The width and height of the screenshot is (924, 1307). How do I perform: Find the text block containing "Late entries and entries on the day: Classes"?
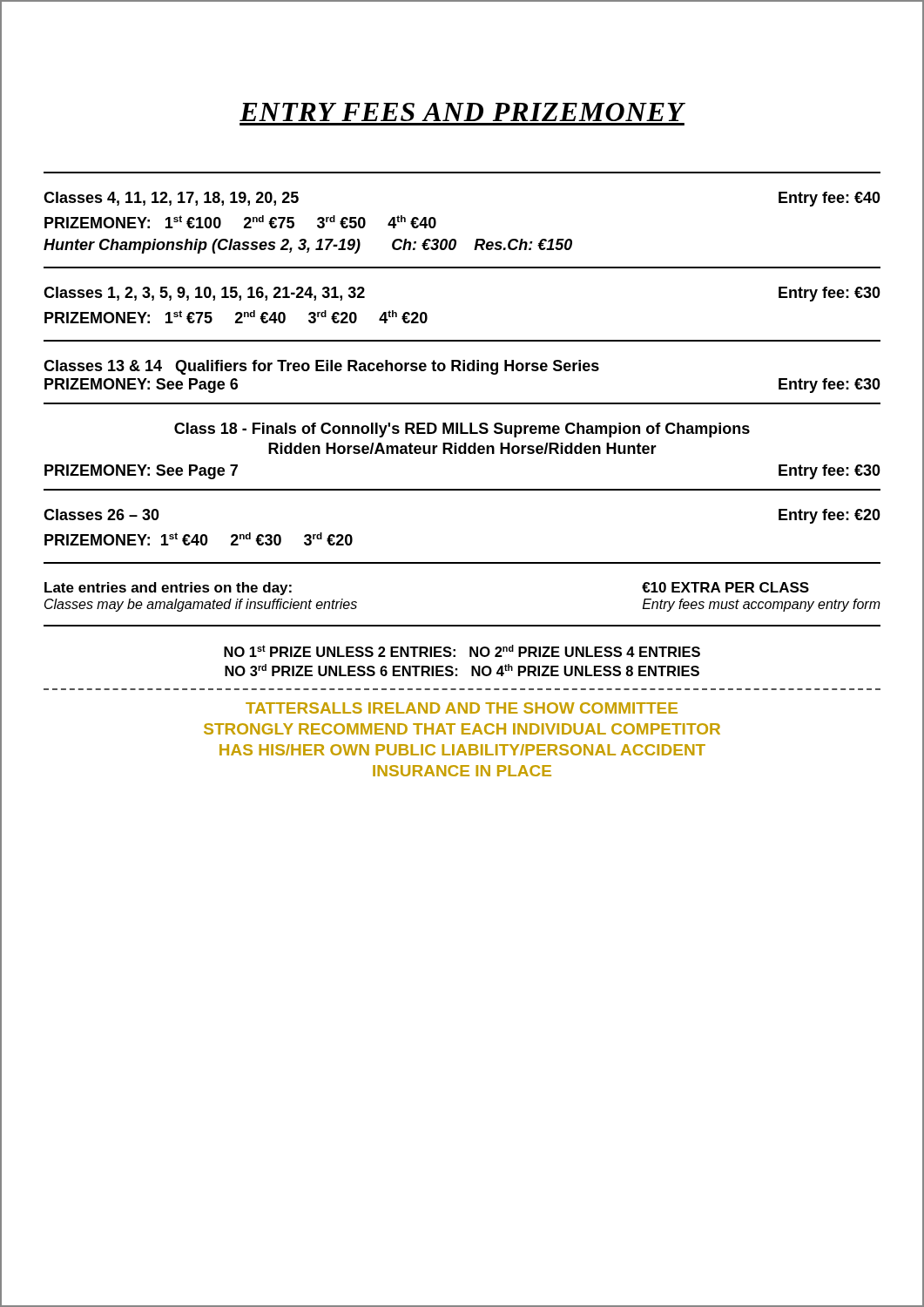pos(165,589)
